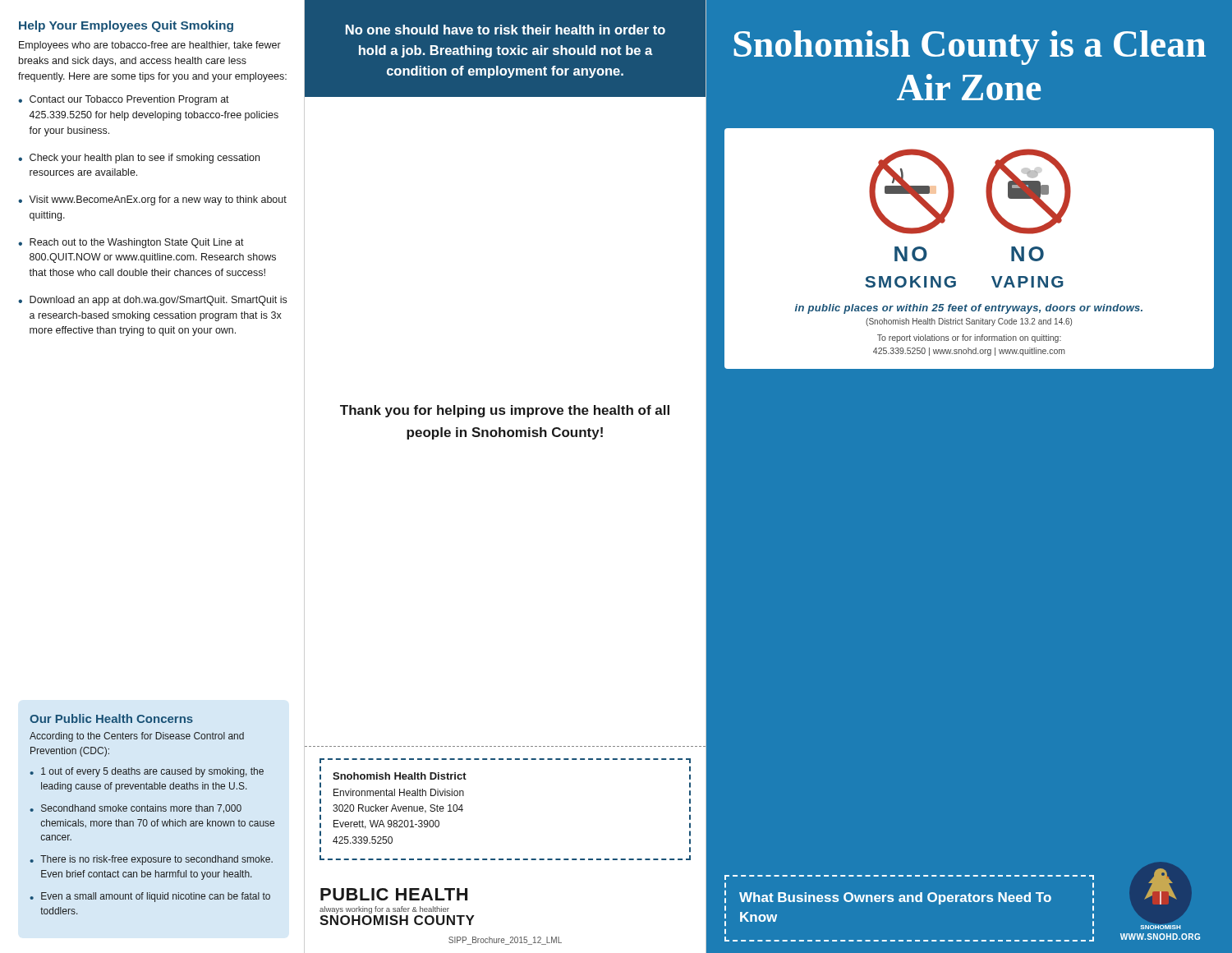Select the text block starting "Contact our Tobacco"

click(x=154, y=115)
